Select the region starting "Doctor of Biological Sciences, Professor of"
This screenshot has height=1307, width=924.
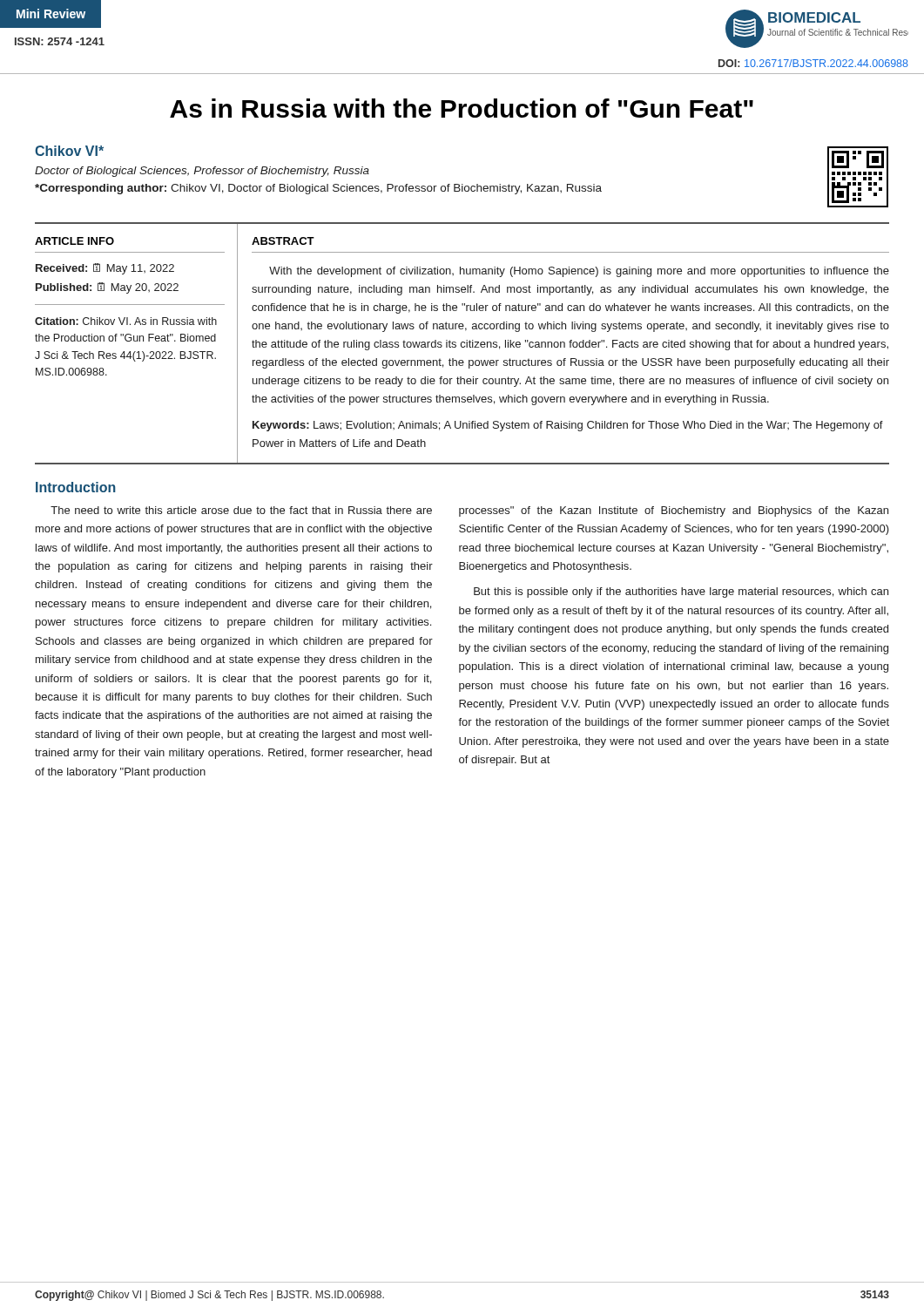click(x=202, y=170)
